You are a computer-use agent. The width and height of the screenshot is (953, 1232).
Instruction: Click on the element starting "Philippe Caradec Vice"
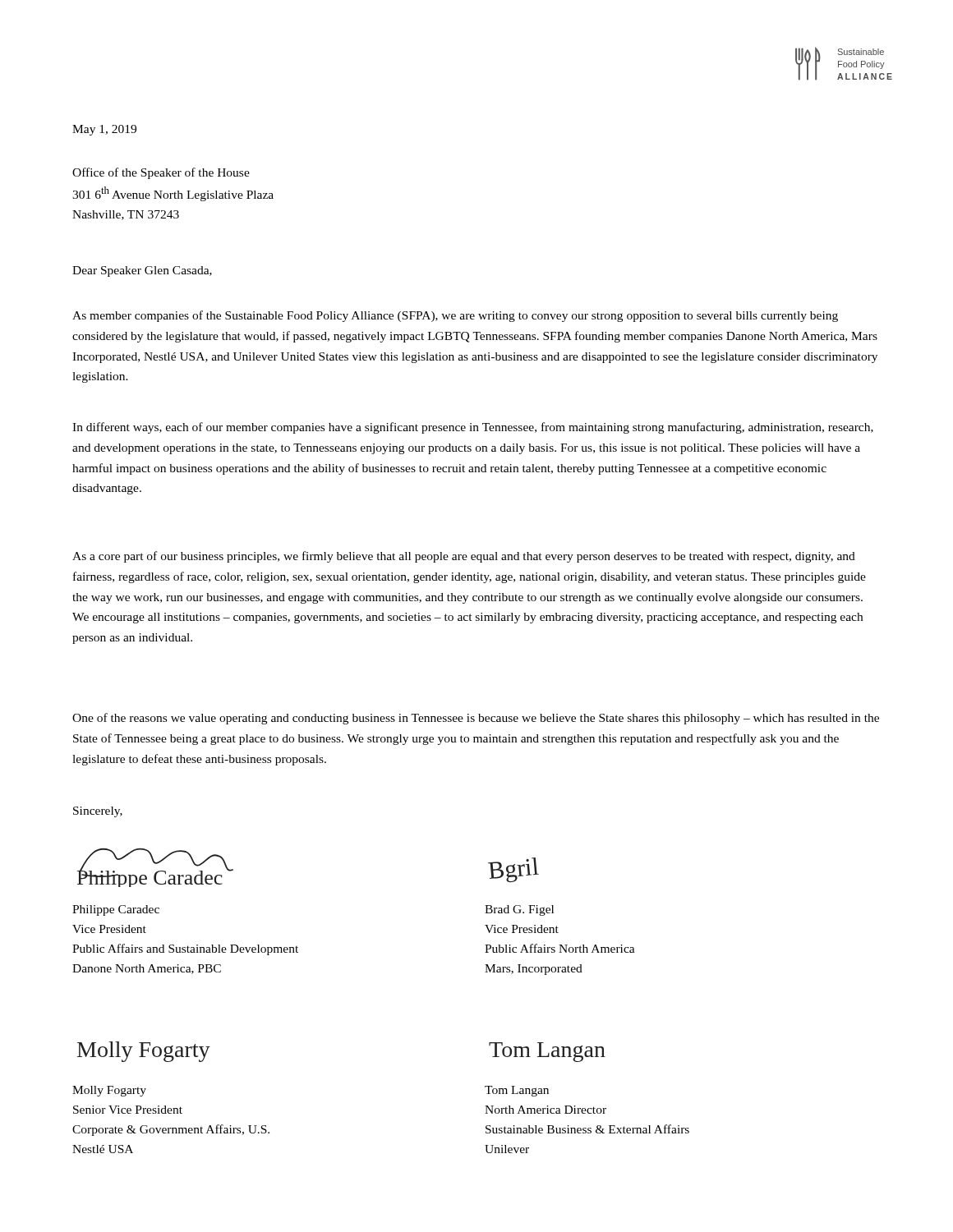point(185,938)
